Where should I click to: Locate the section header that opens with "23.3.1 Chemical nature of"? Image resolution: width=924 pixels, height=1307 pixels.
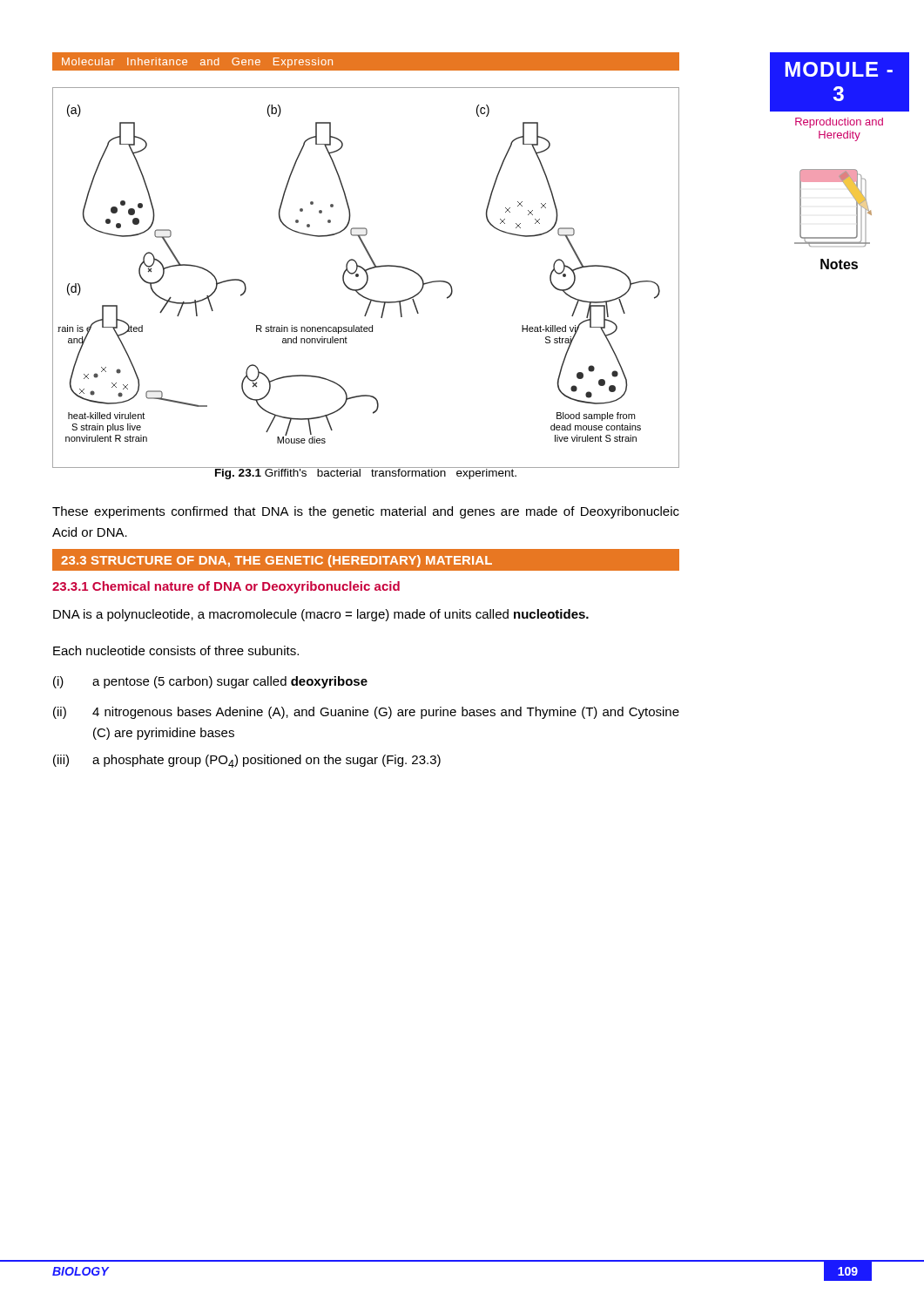point(226,586)
